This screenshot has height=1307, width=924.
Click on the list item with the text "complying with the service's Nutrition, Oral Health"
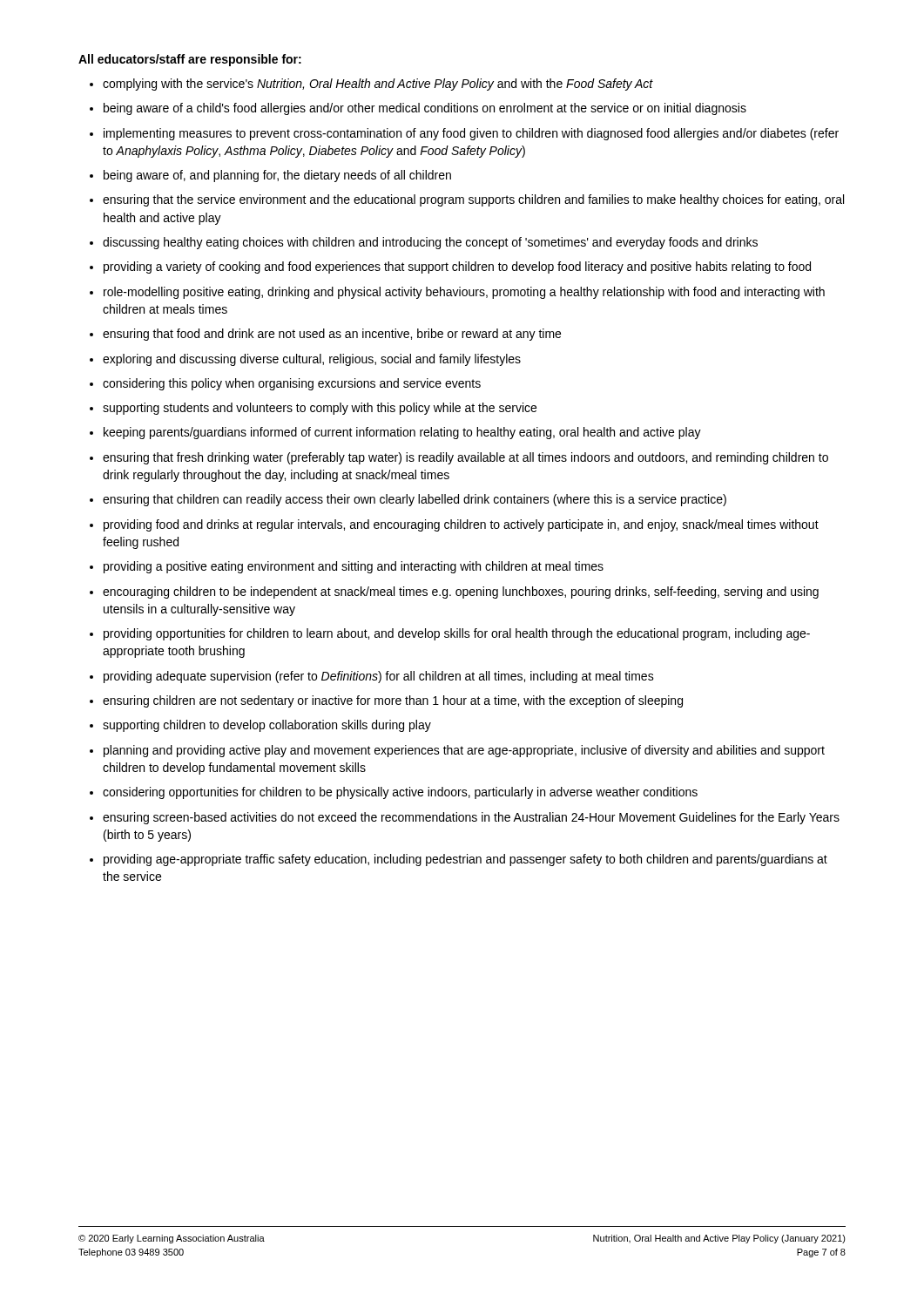pyautogui.click(x=378, y=84)
